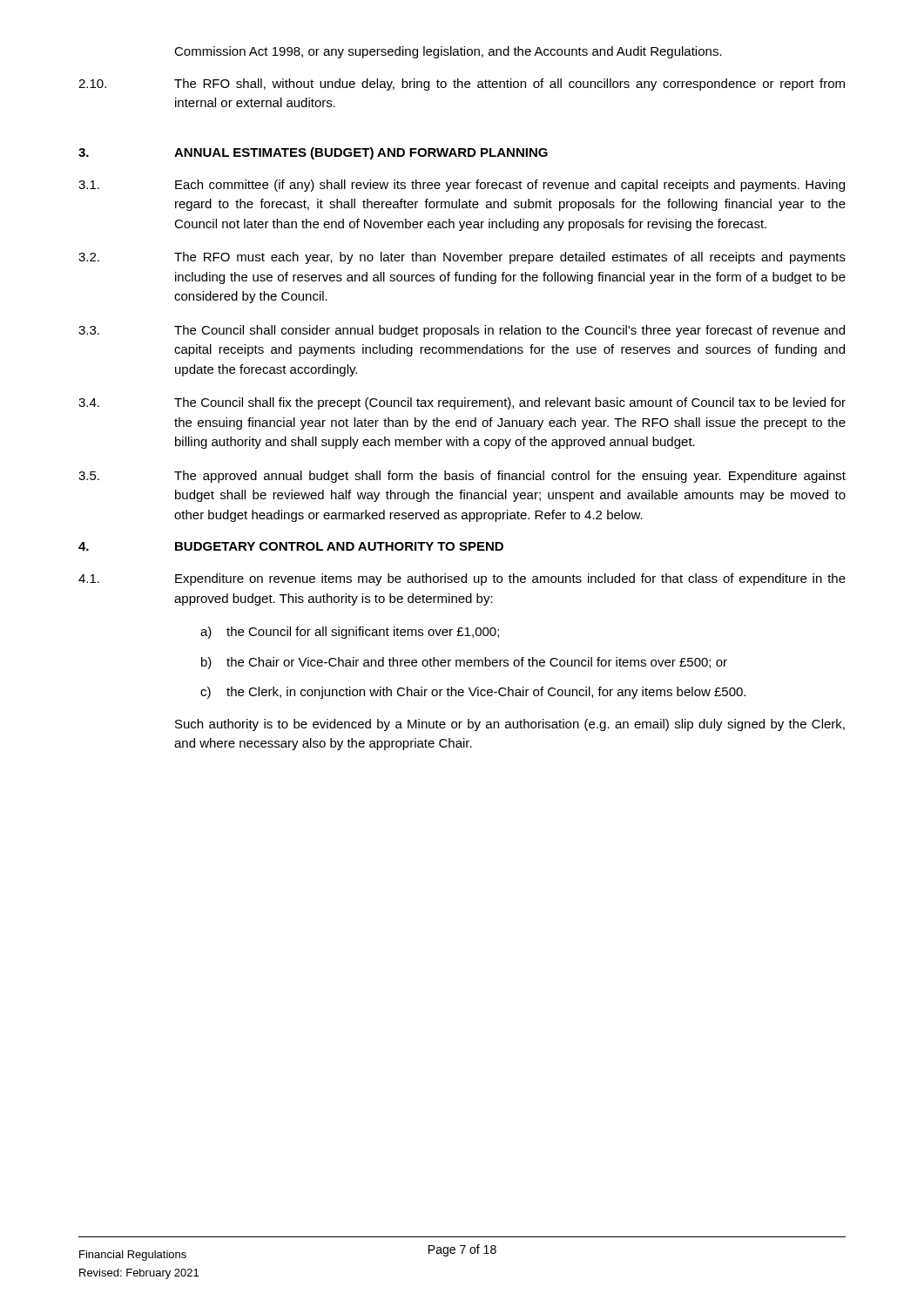924x1307 pixels.
Task: Select the section header with the text "3. ANNUAL ESTIMATES (BUDGET) AND"
Action: pyautogui.click(x=462, y=152)
